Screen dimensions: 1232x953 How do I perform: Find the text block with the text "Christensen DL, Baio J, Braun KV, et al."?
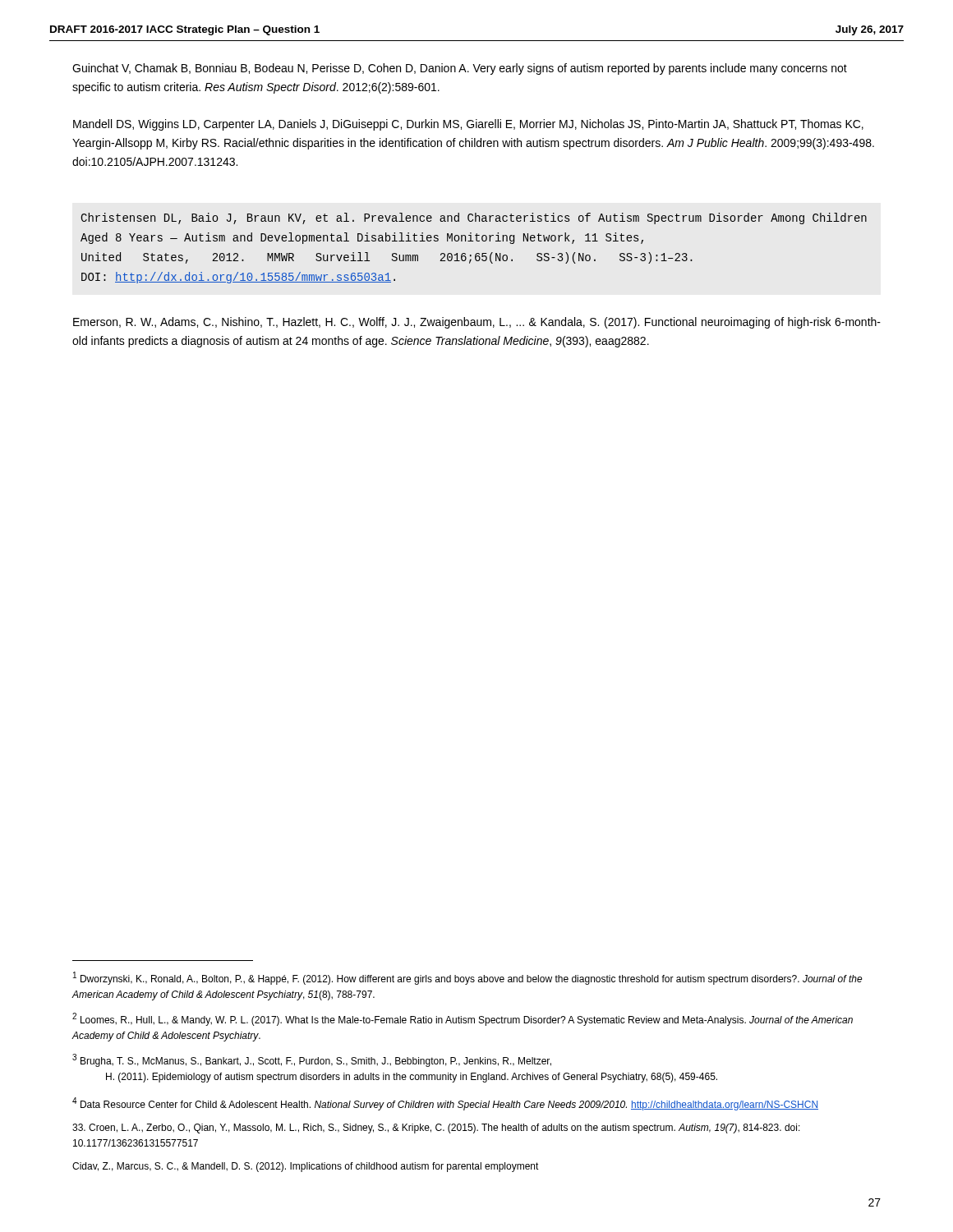click(474, 248)
